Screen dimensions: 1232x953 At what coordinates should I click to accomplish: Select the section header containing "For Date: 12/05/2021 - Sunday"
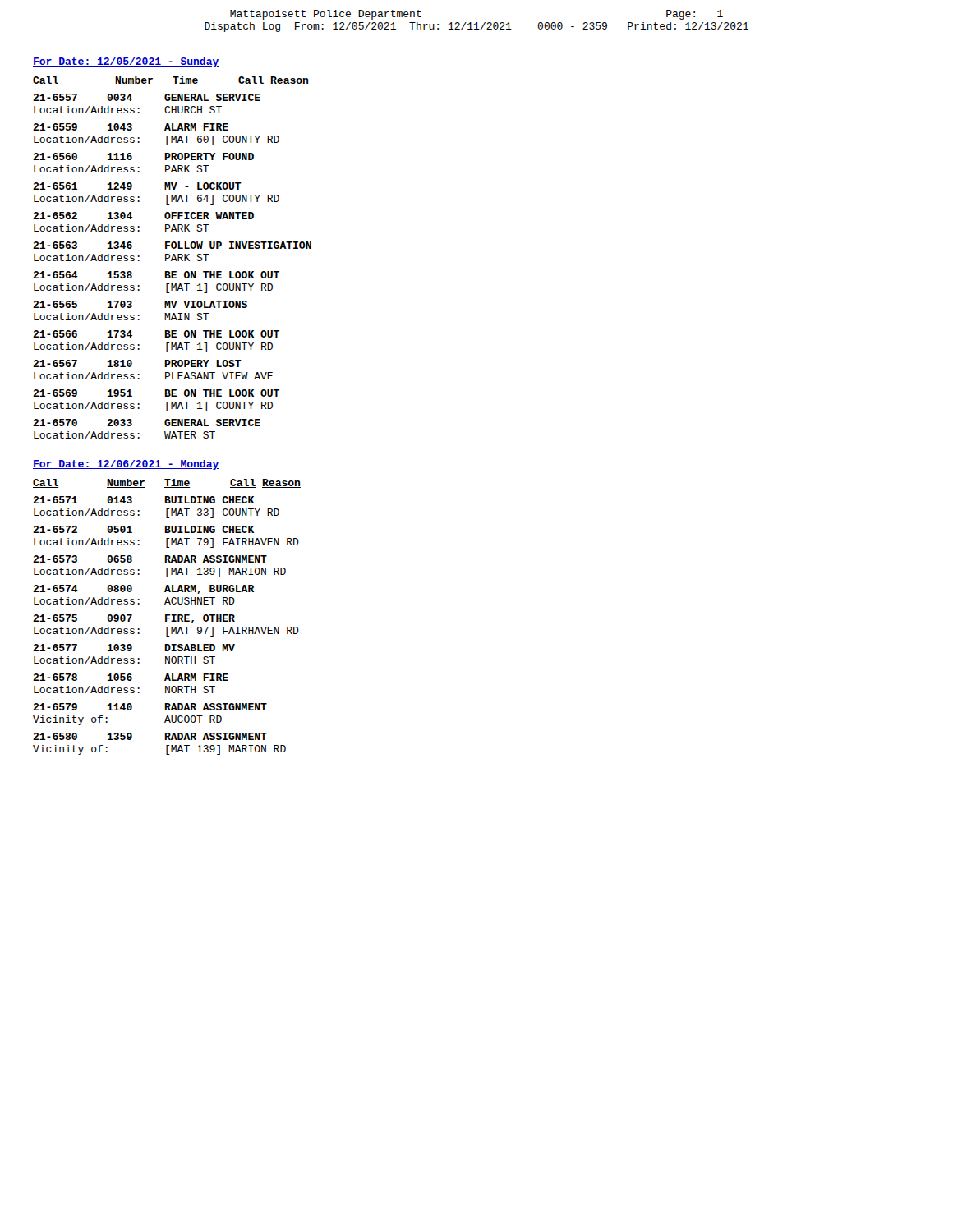pos(126,62)
